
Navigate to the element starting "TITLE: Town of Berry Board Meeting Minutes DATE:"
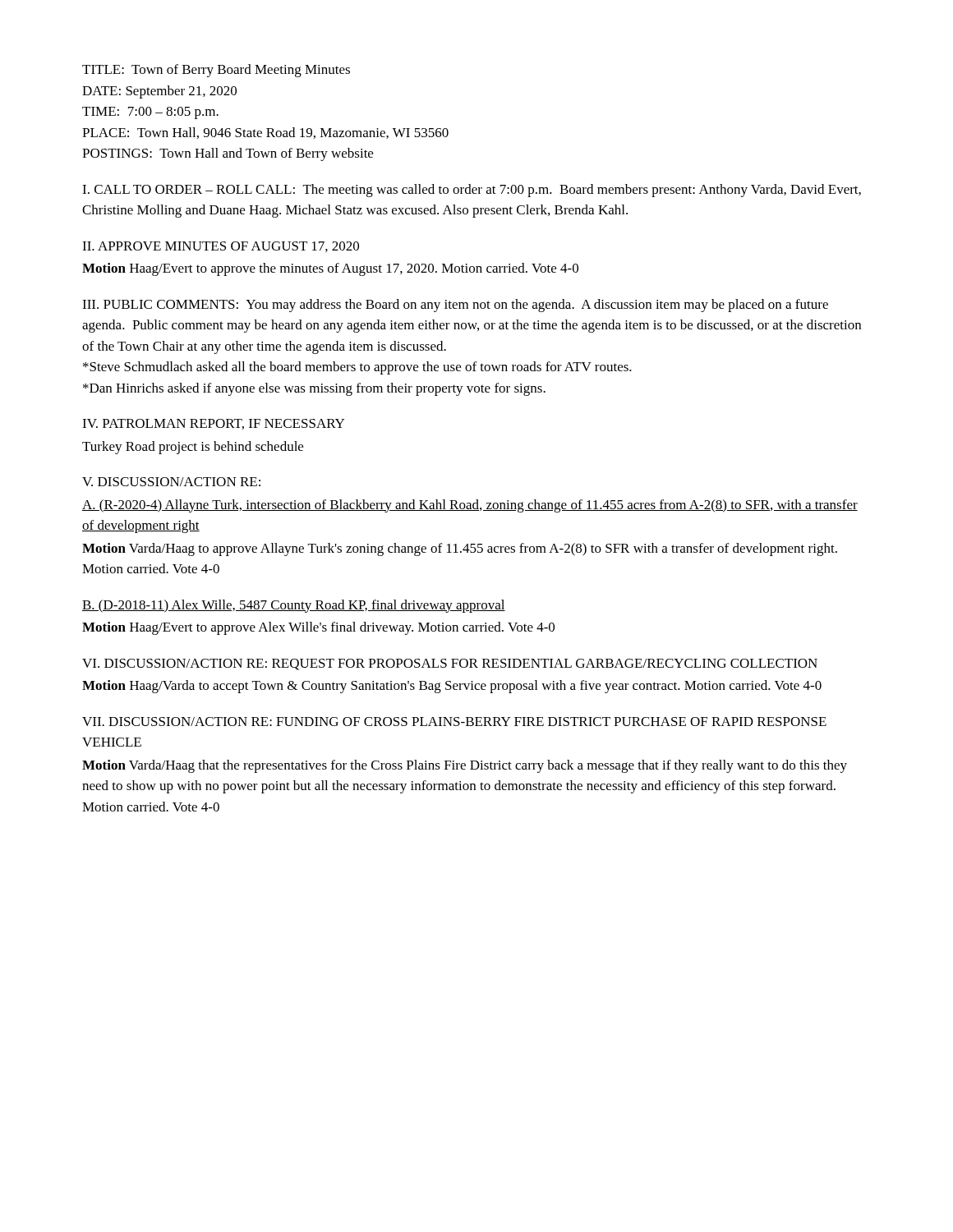pos(216,71)
